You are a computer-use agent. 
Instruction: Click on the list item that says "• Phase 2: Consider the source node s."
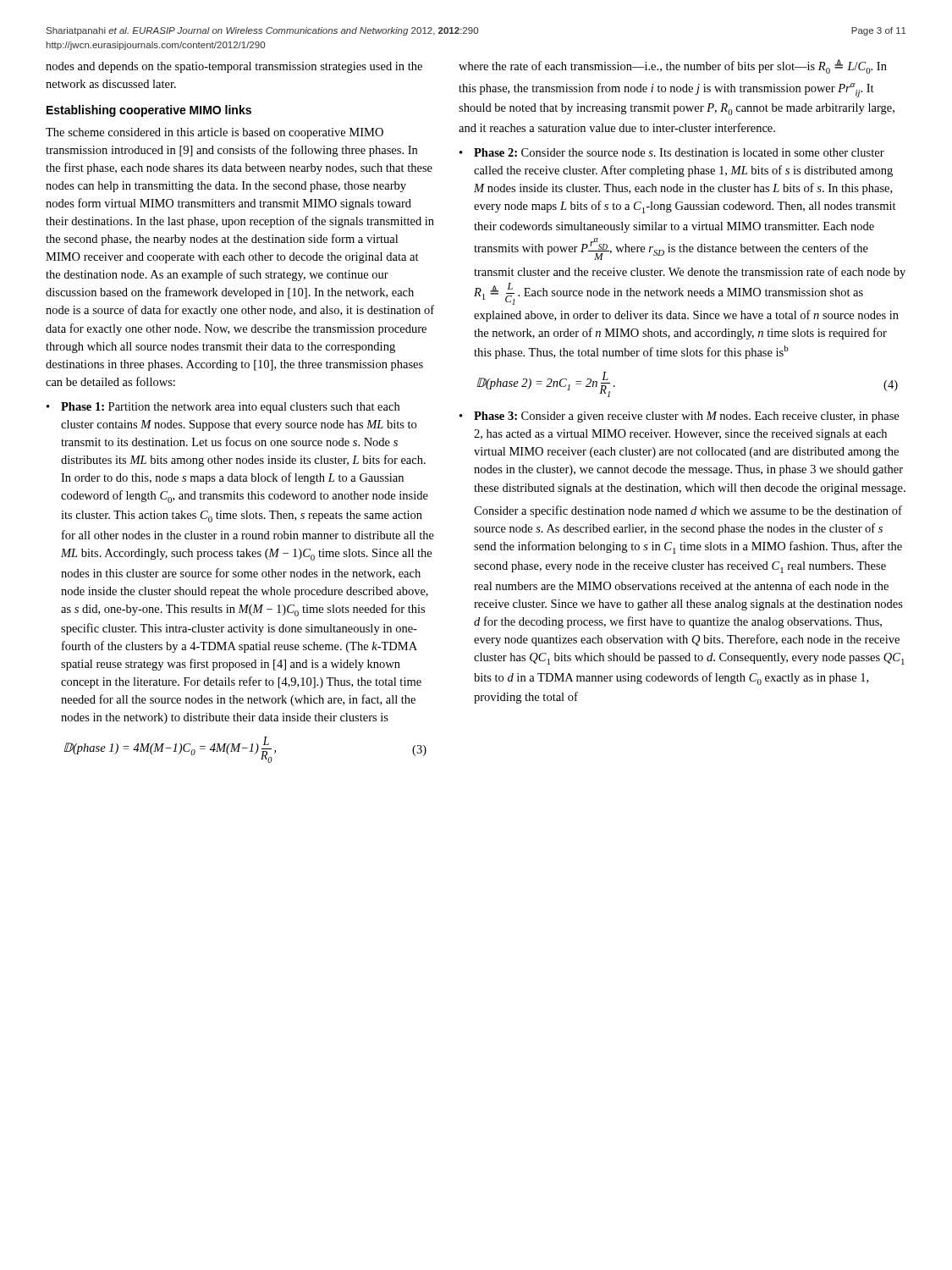pyautogui.click(x=682, y=253)
